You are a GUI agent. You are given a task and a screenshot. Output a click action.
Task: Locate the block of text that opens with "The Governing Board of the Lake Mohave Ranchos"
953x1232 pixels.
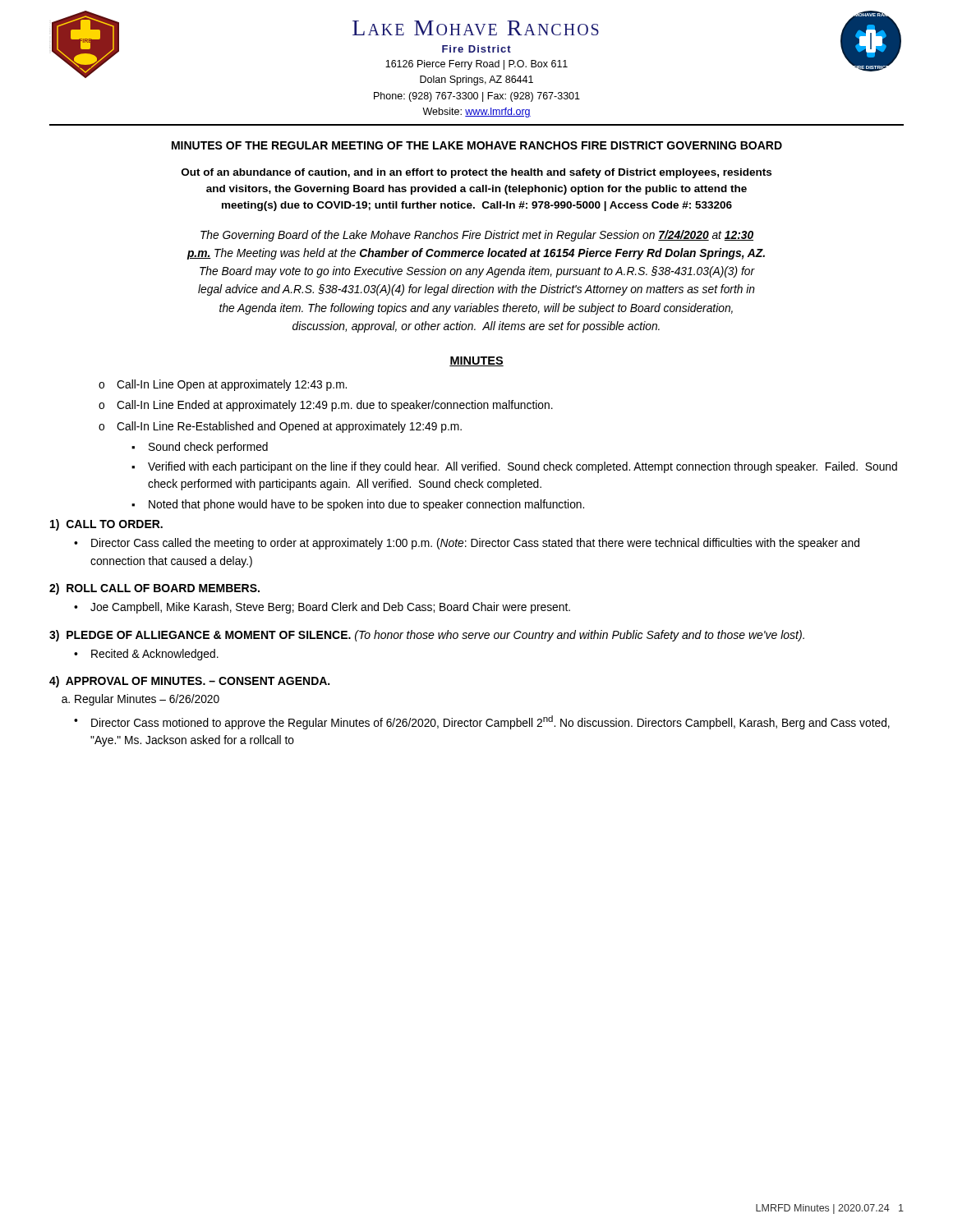[476, 281]
